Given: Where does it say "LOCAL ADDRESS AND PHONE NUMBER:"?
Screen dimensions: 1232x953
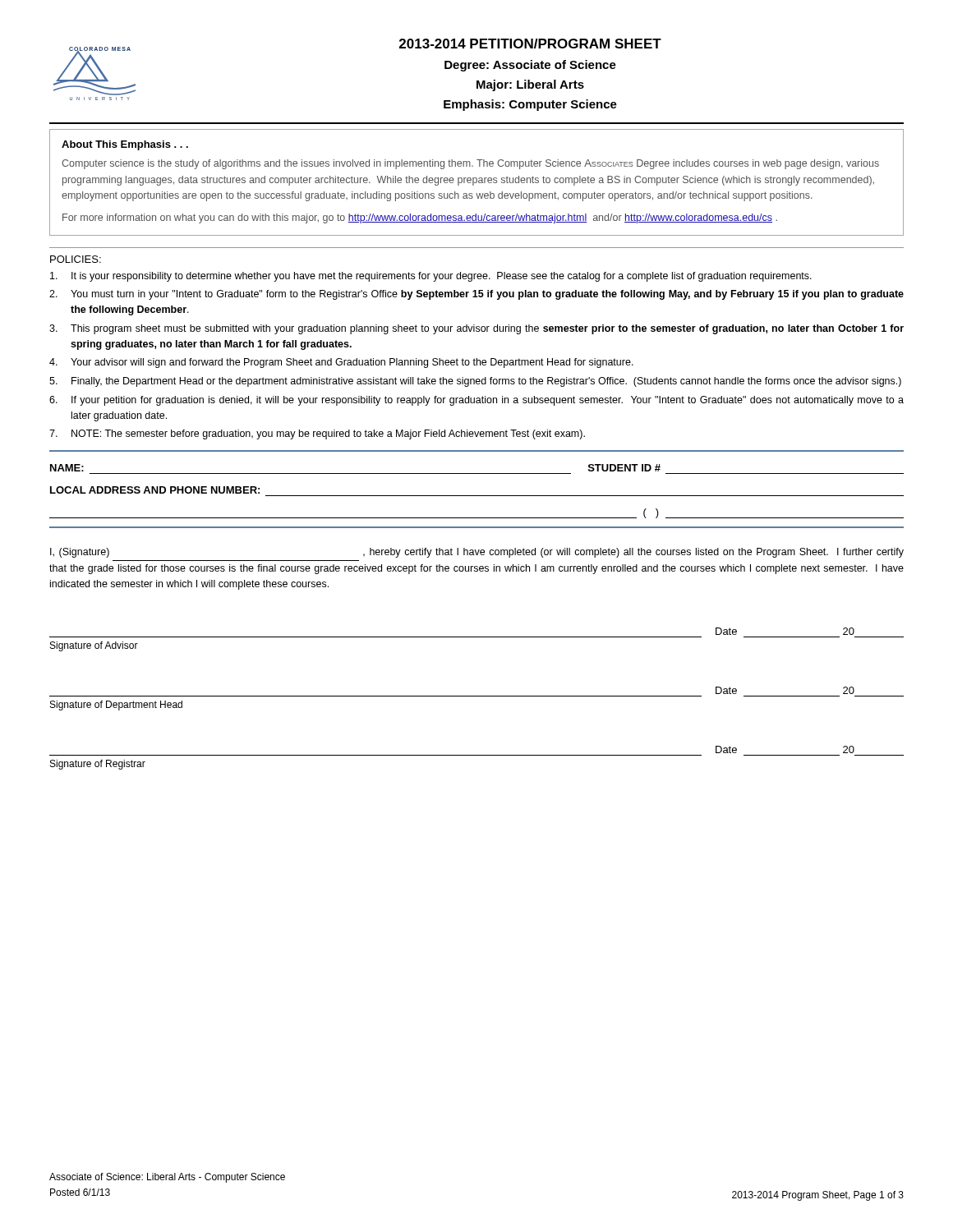Looking at the screenshot, I should (x=476, y=489).
